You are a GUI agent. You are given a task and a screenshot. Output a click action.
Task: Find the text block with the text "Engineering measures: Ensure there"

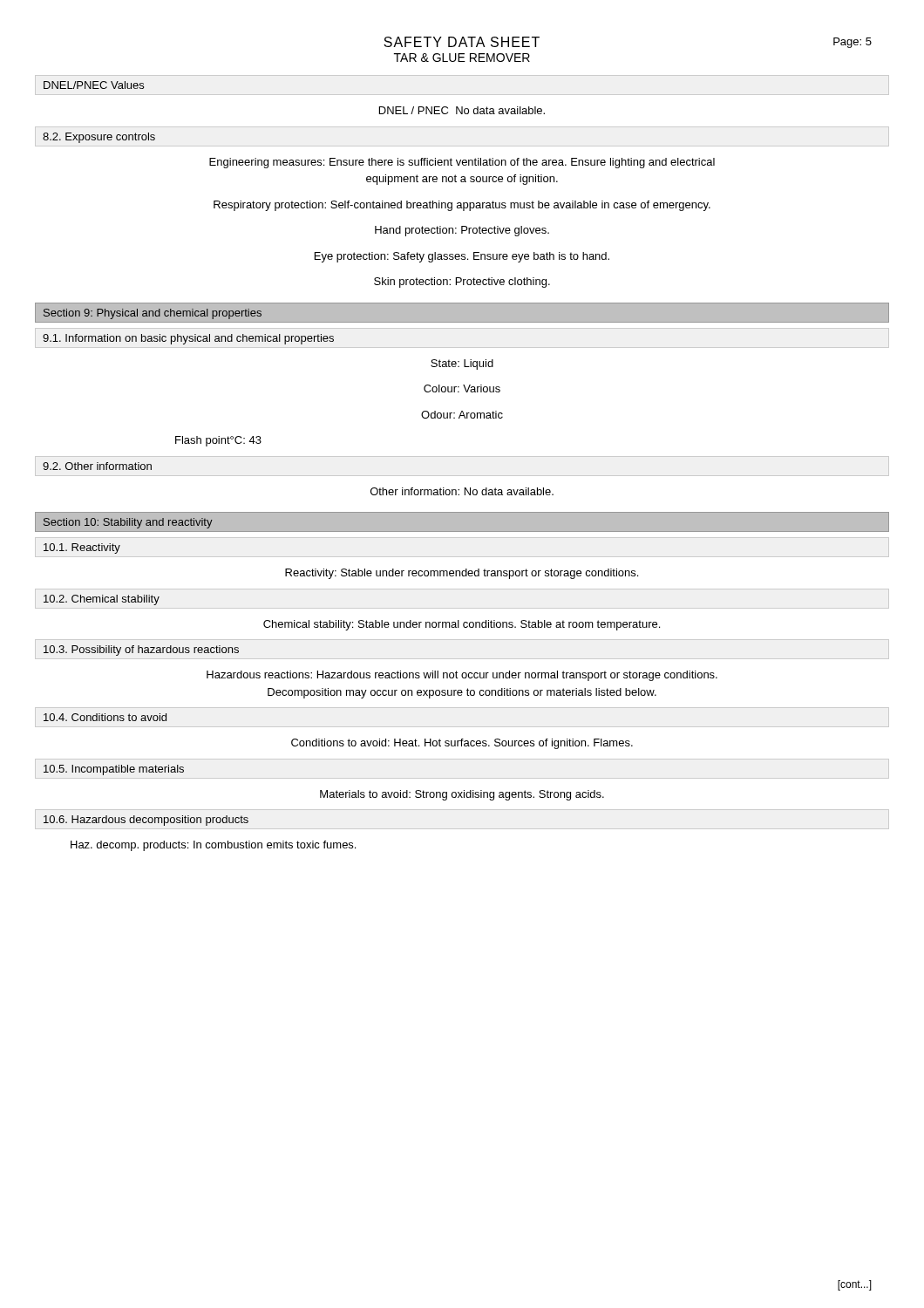[x=462, y=170]
